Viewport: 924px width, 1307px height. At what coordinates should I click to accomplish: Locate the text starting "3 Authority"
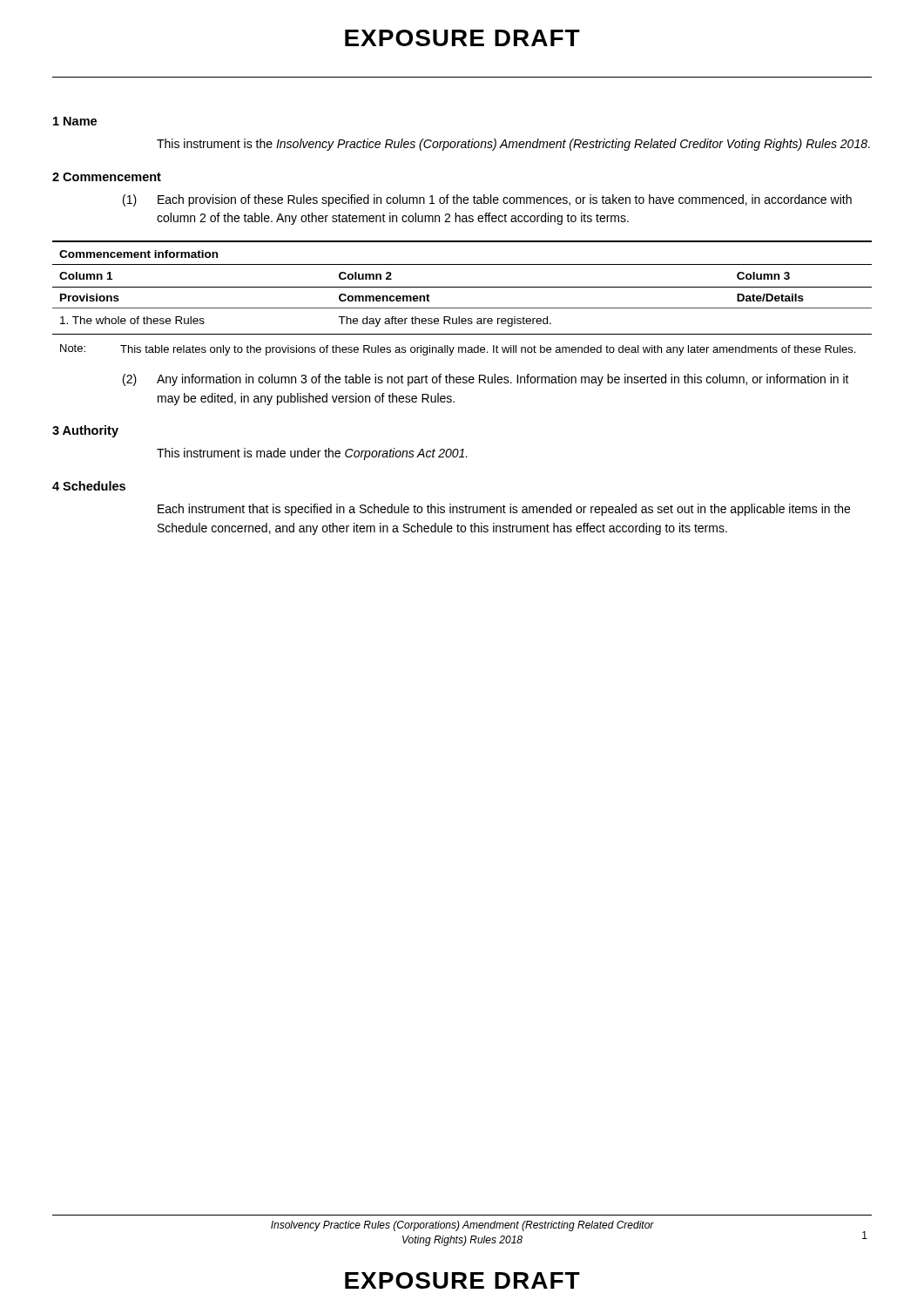85,431
